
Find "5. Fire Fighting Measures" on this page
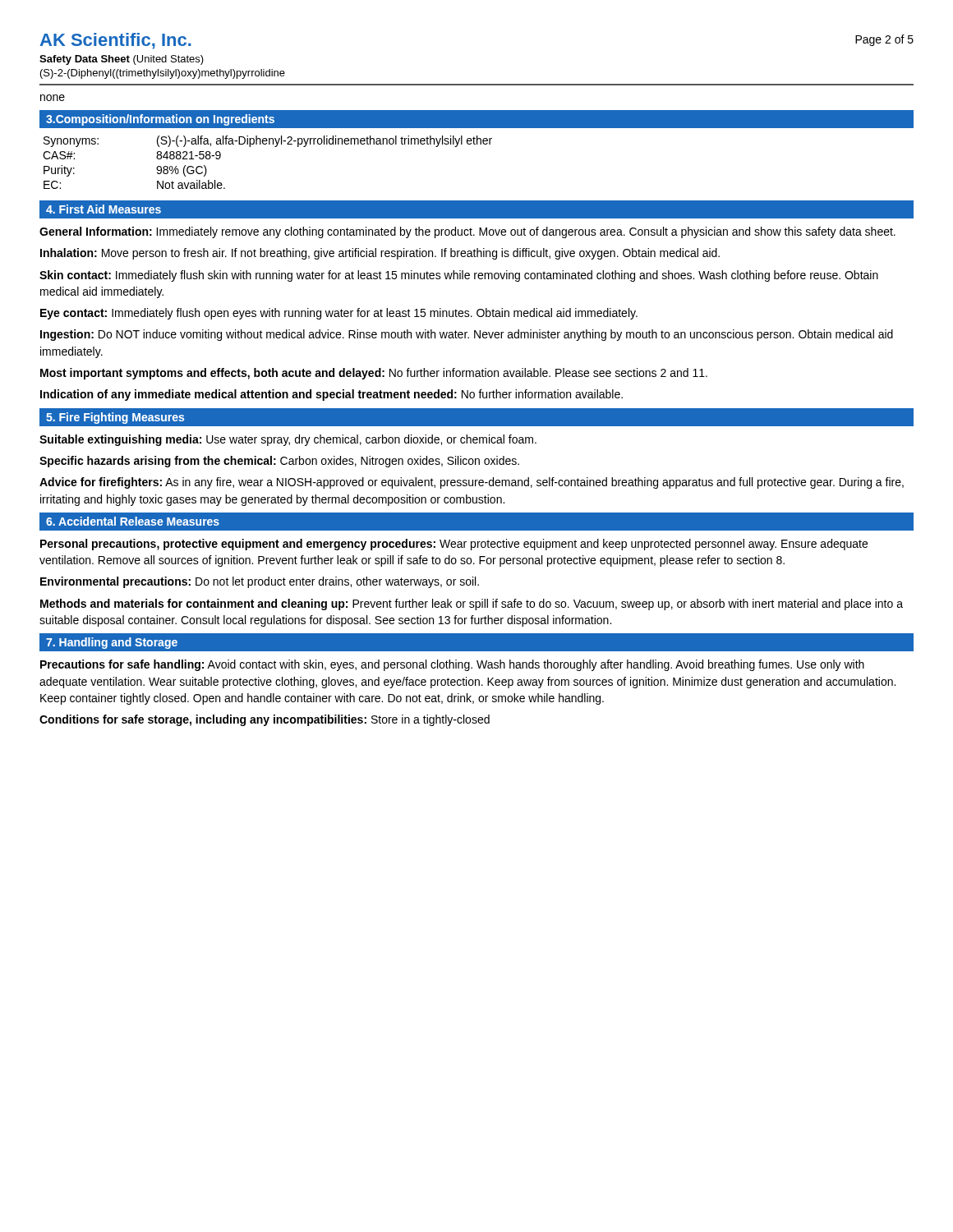point(115,417)
